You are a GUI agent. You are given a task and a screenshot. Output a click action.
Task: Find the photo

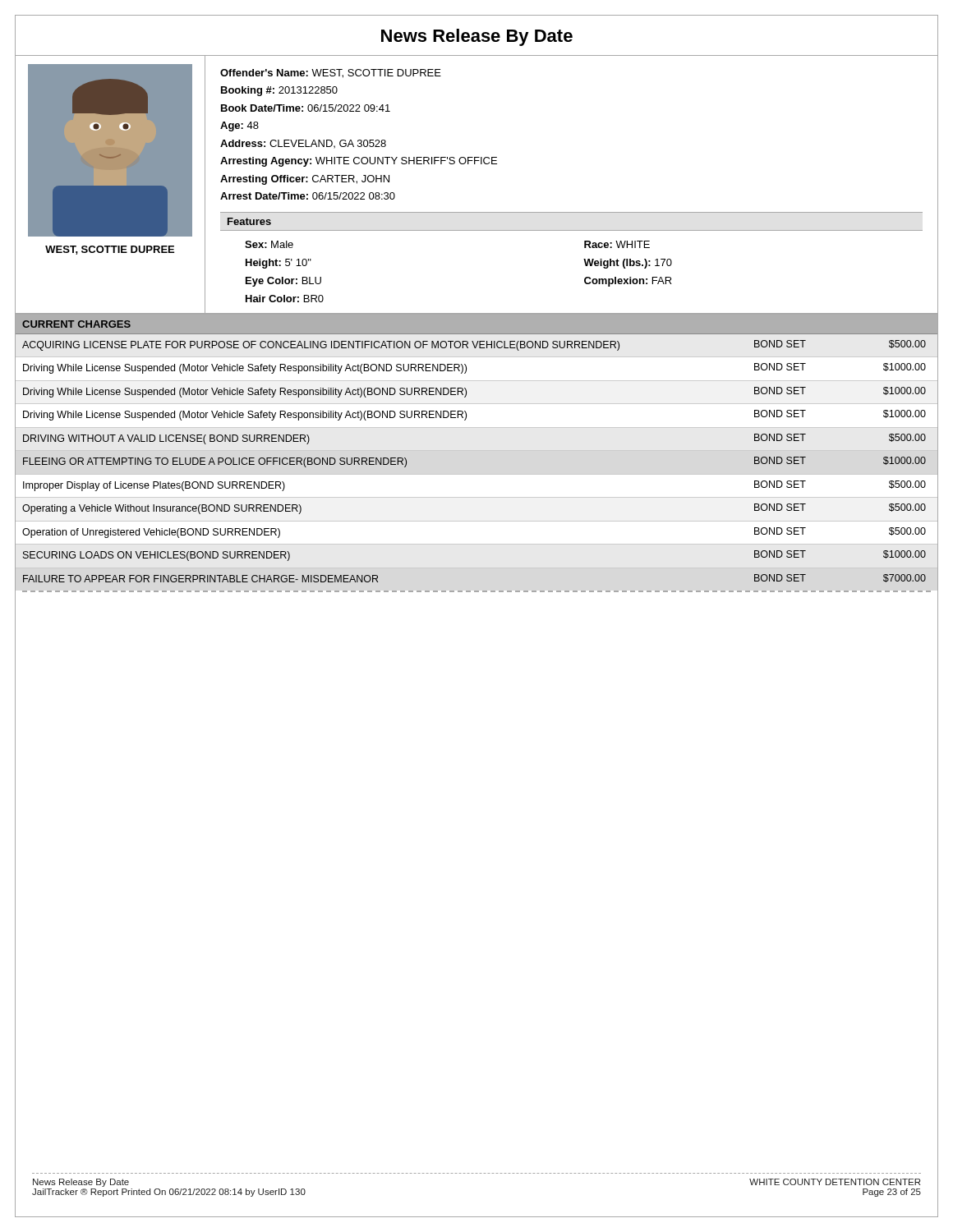(x=110, y=150)
